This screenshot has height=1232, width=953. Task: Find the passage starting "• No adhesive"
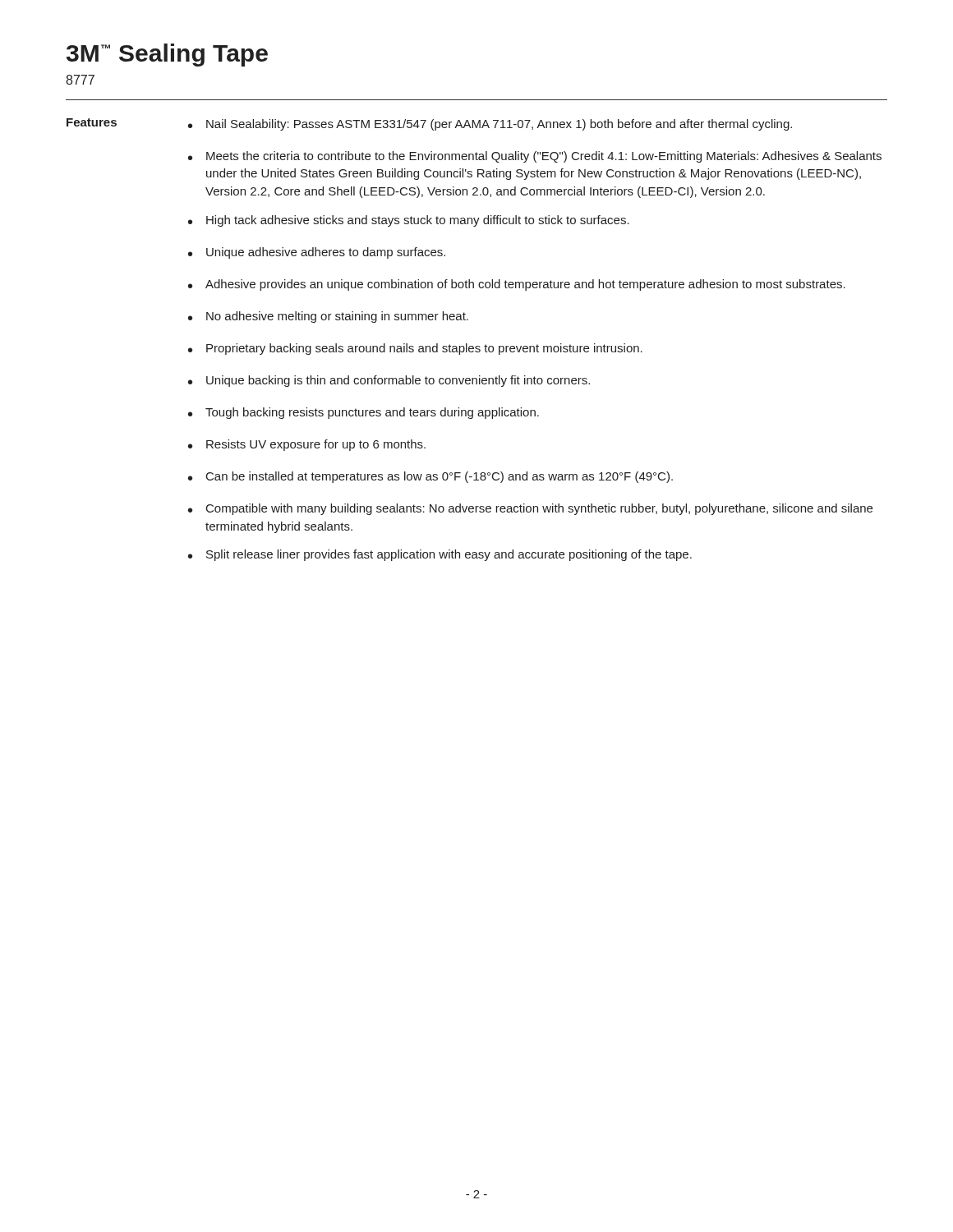click(328, 318)
